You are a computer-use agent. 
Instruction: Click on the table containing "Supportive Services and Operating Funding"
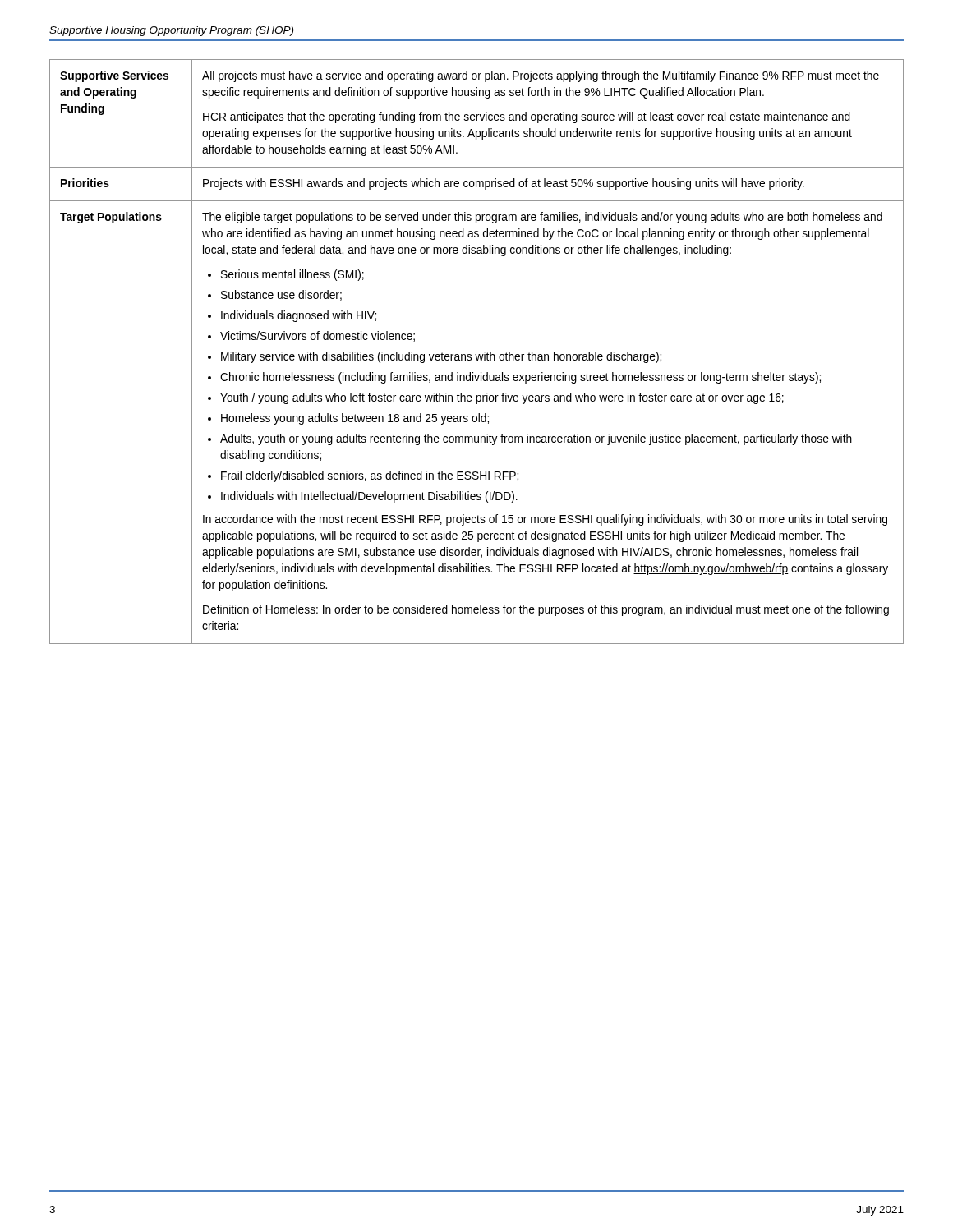pyautogui.click(x=476, y=352)
